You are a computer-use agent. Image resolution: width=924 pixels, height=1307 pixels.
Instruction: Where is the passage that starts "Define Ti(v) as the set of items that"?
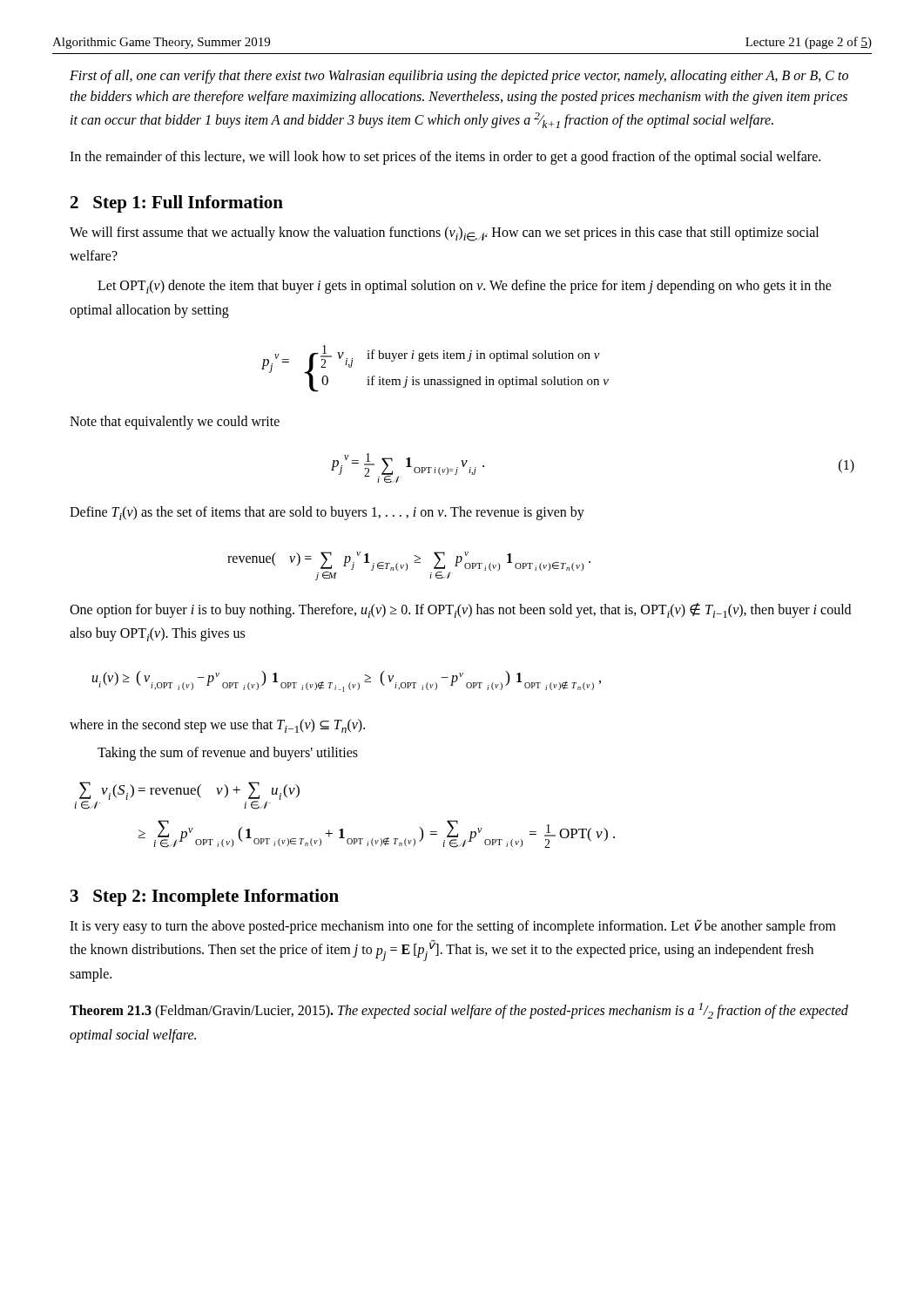pyautogui.click(x=462, y=514)
